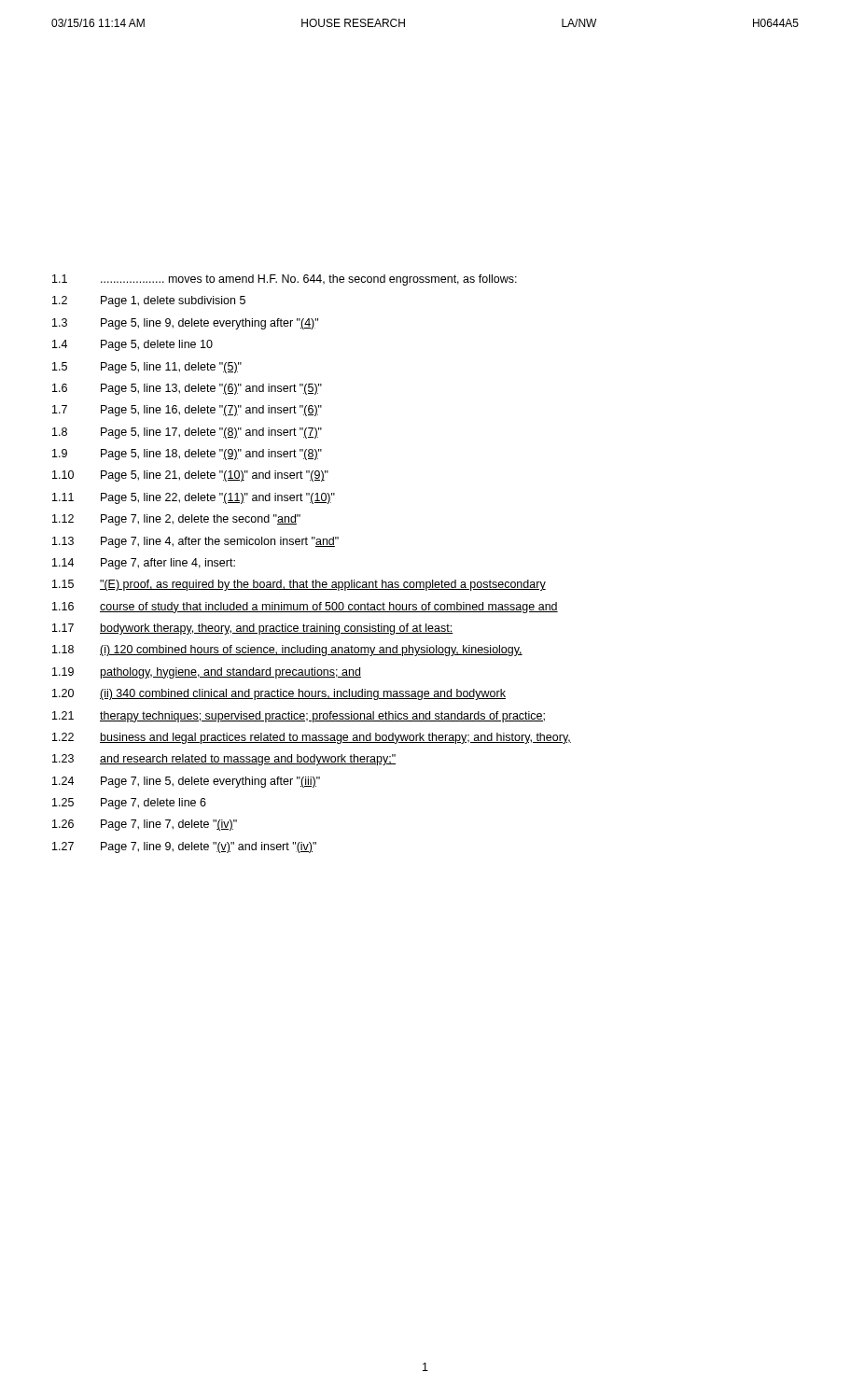Click on the list item with the text "26 Page 7, line 7, delete "(iv)""
Image resolution: width=850 pixels, height=1400 pixels.
[145, 825]
